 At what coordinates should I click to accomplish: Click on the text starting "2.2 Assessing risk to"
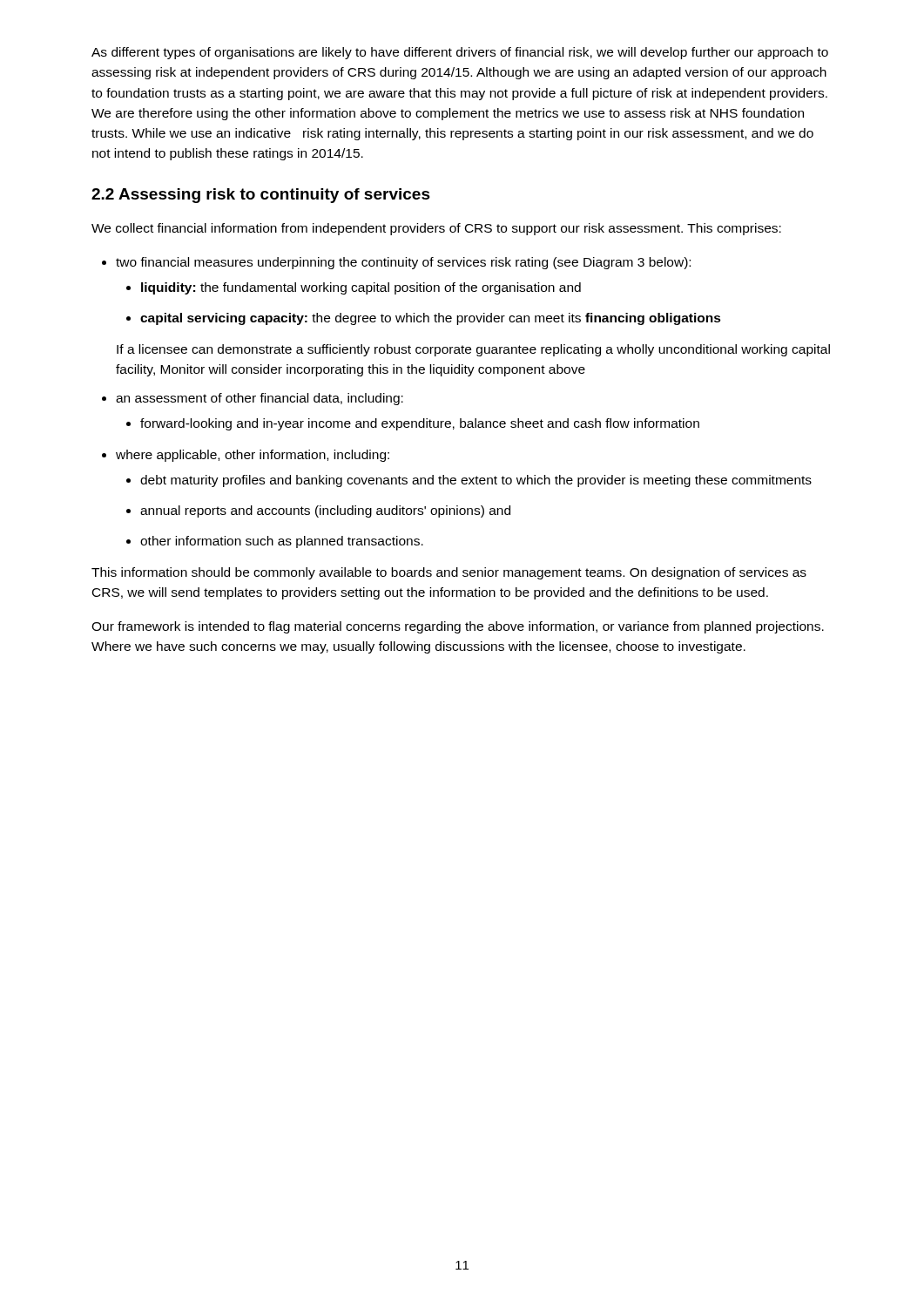click(261, 196)
